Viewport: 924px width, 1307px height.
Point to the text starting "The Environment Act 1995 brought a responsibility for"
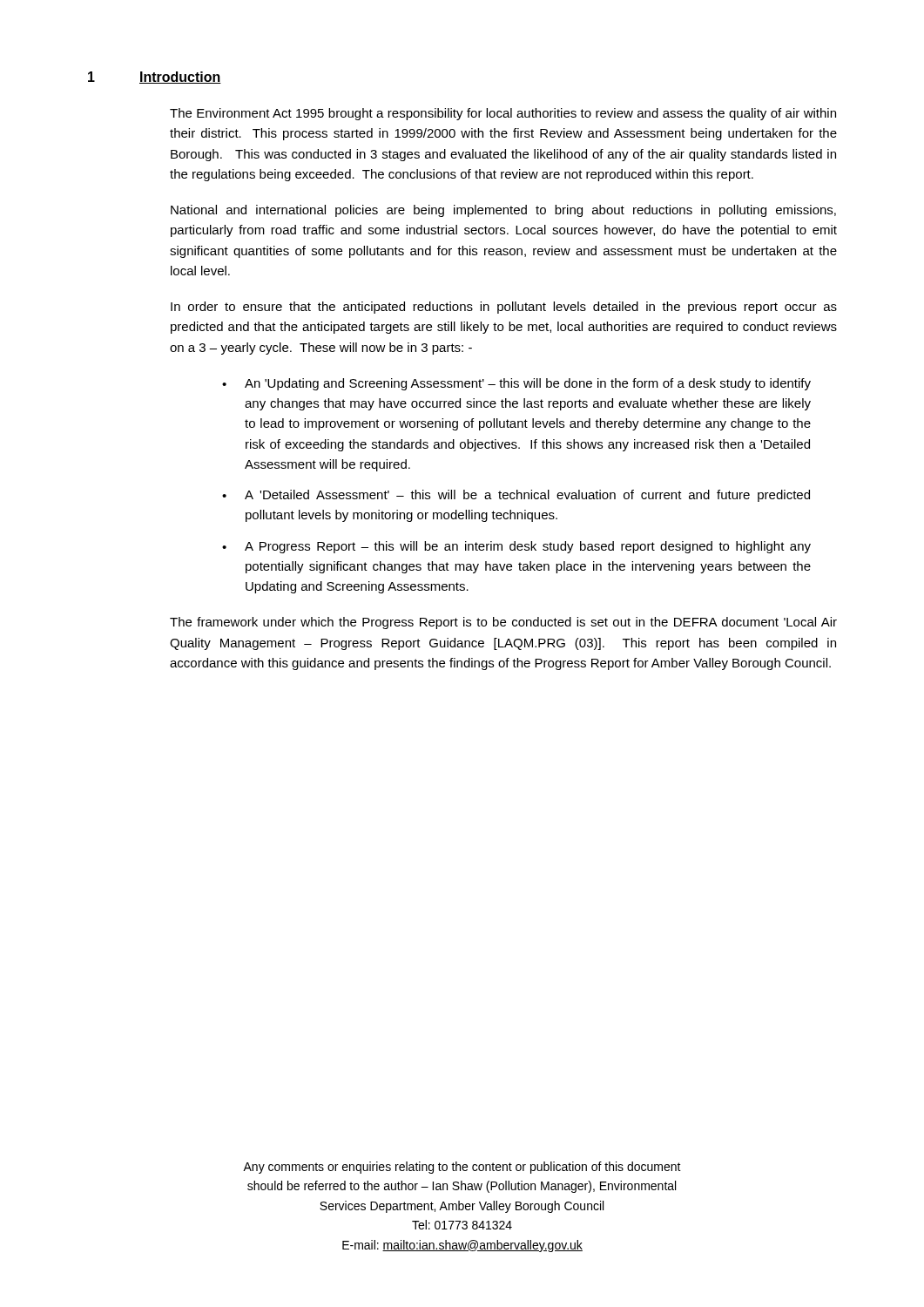[x=503, y=143]
